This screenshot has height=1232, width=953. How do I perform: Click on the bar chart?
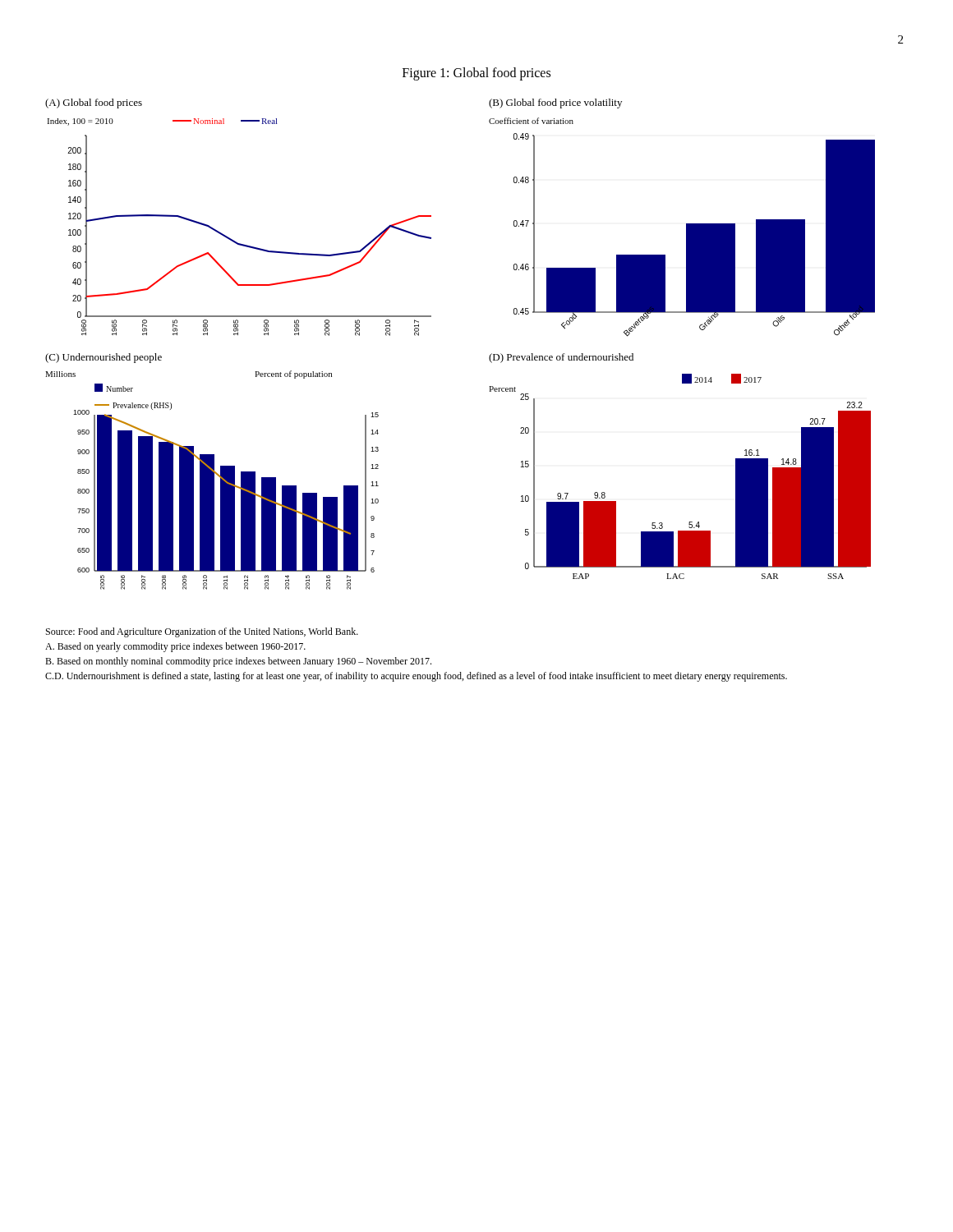(x=694, y=222)
